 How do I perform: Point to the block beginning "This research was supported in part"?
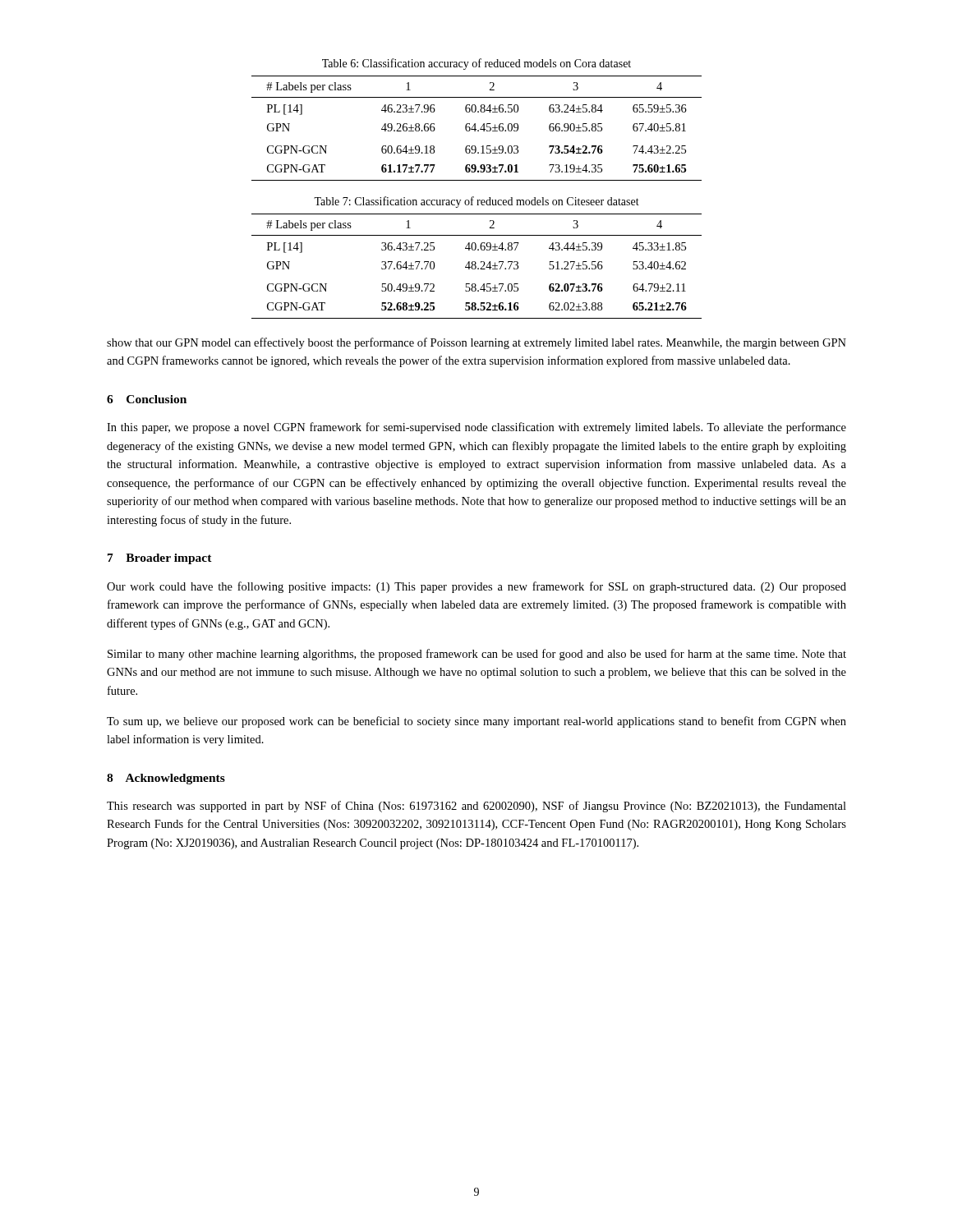[476, 824]
